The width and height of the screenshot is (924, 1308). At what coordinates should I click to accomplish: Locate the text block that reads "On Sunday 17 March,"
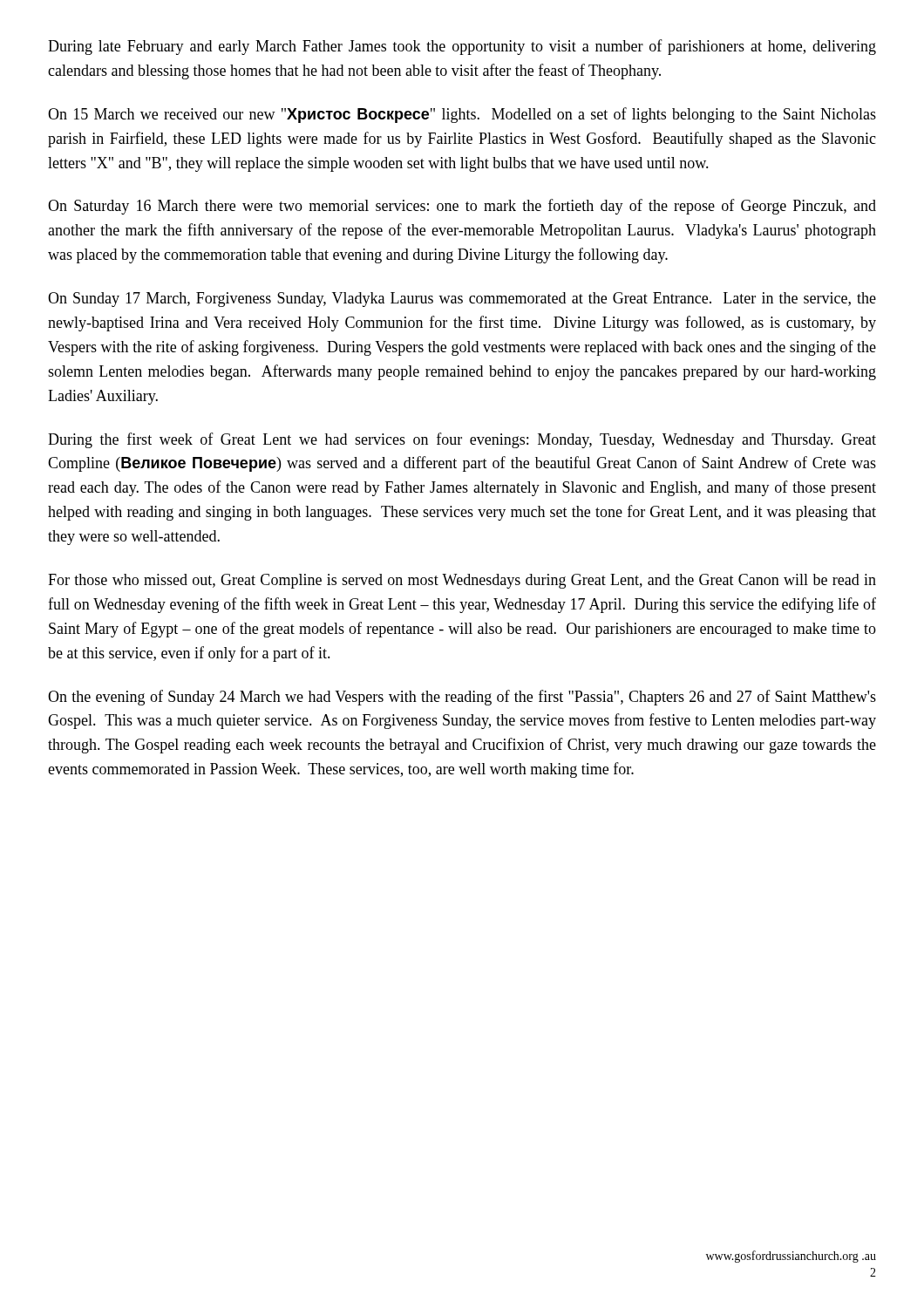click(x=462, y=347)
